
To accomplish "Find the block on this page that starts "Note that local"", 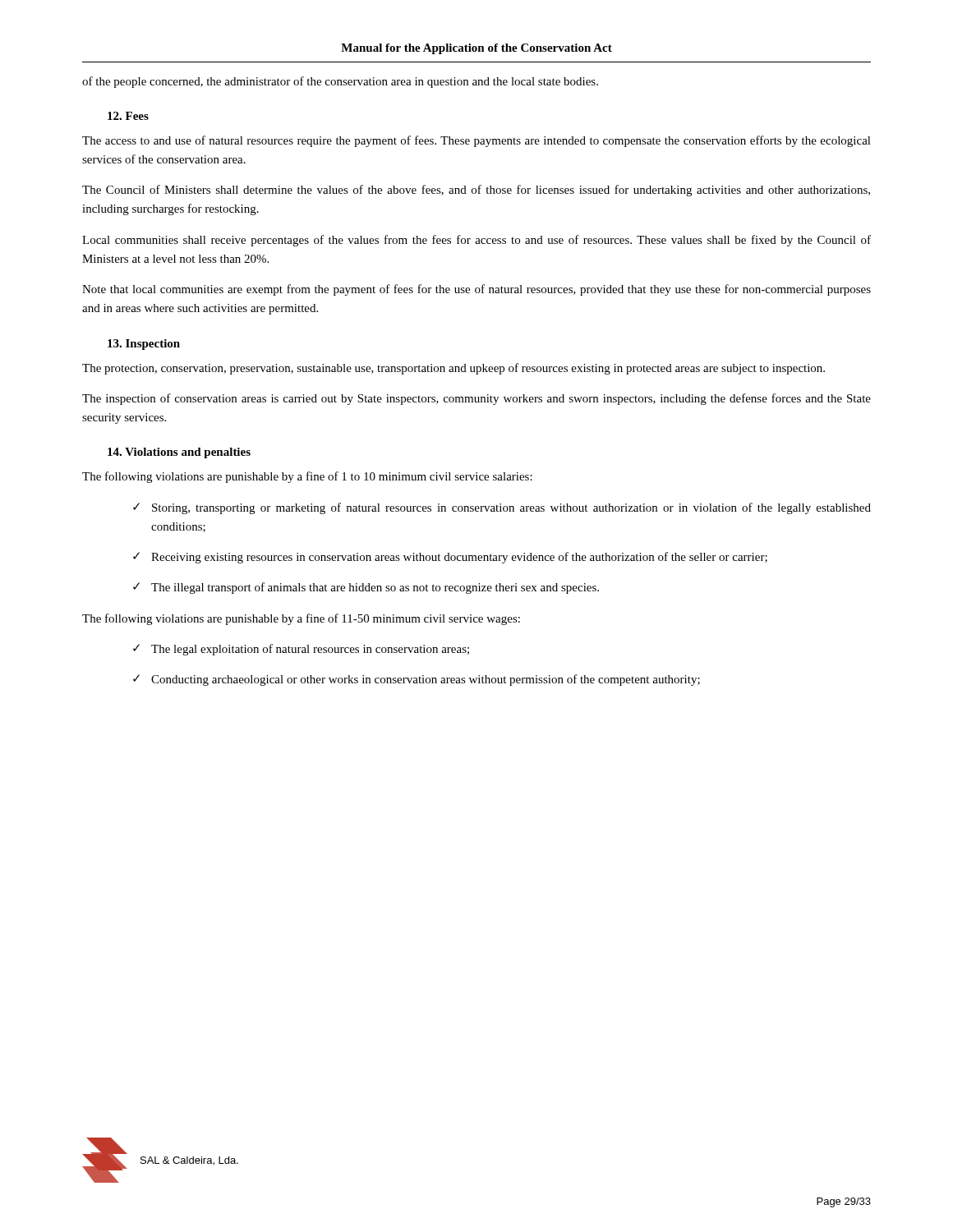I will (476, 299).
